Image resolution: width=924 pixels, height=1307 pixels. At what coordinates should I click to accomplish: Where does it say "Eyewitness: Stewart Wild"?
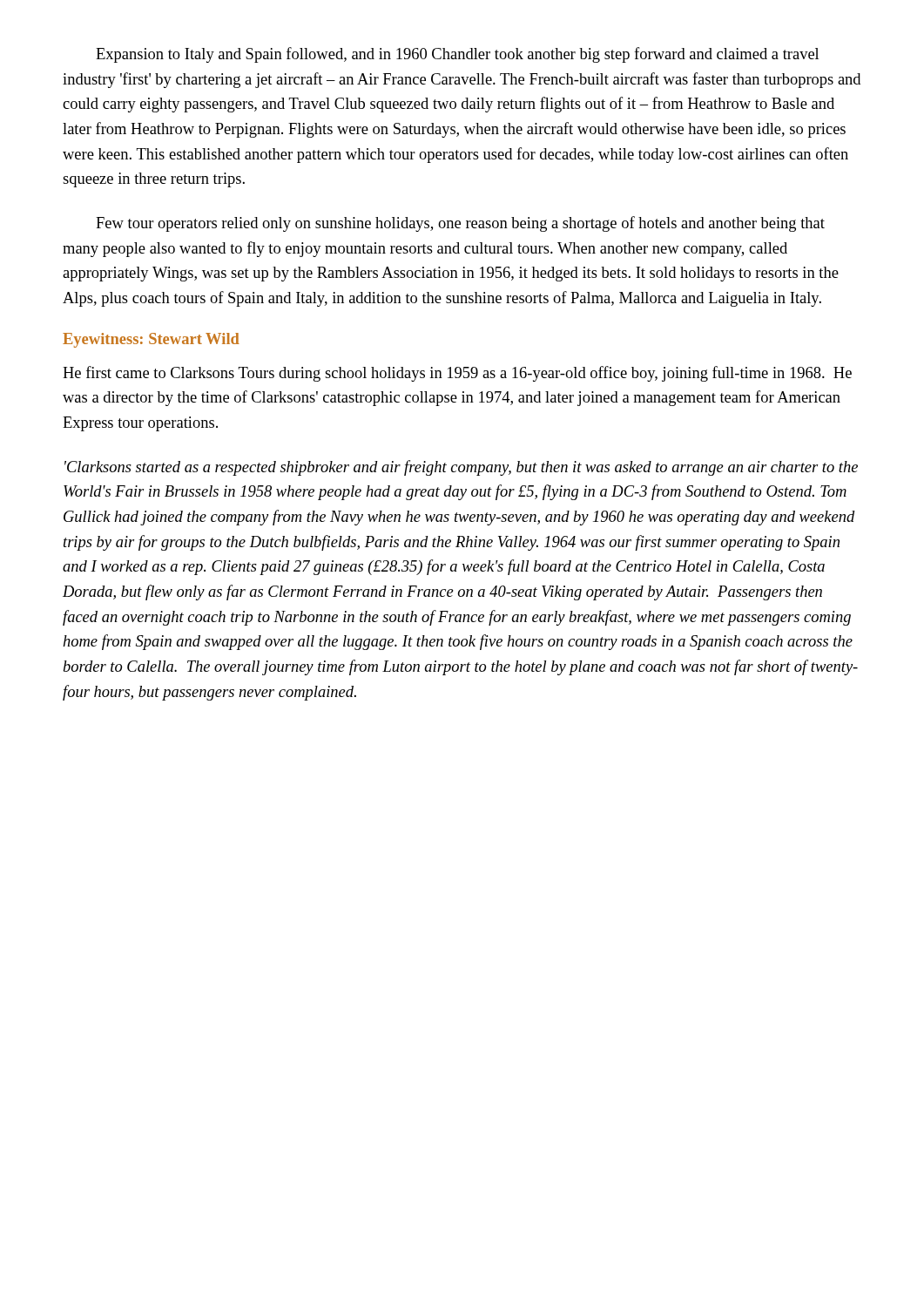pyautogui.click(x=151, y=339)
